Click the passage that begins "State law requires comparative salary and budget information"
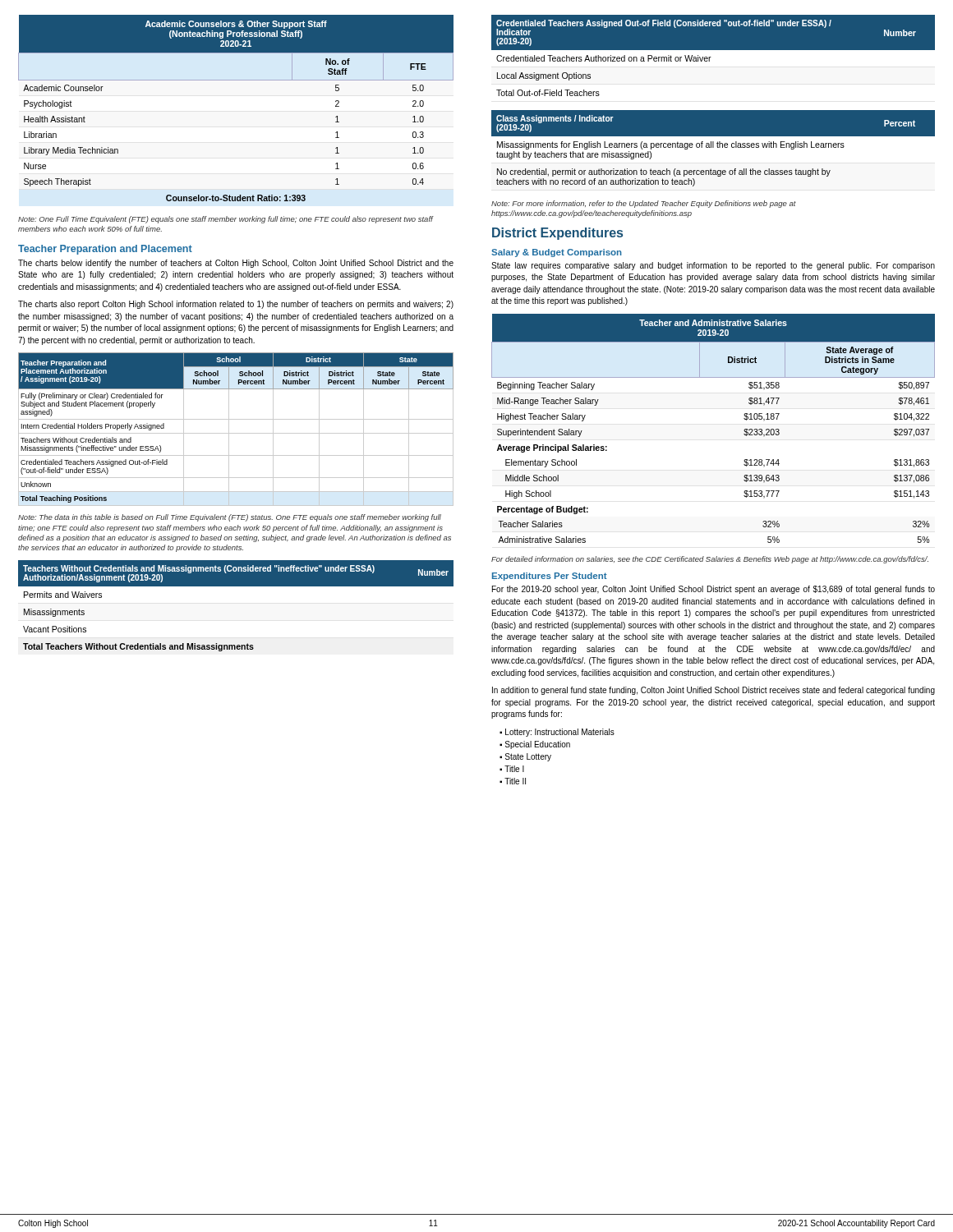 pos(713,283)
